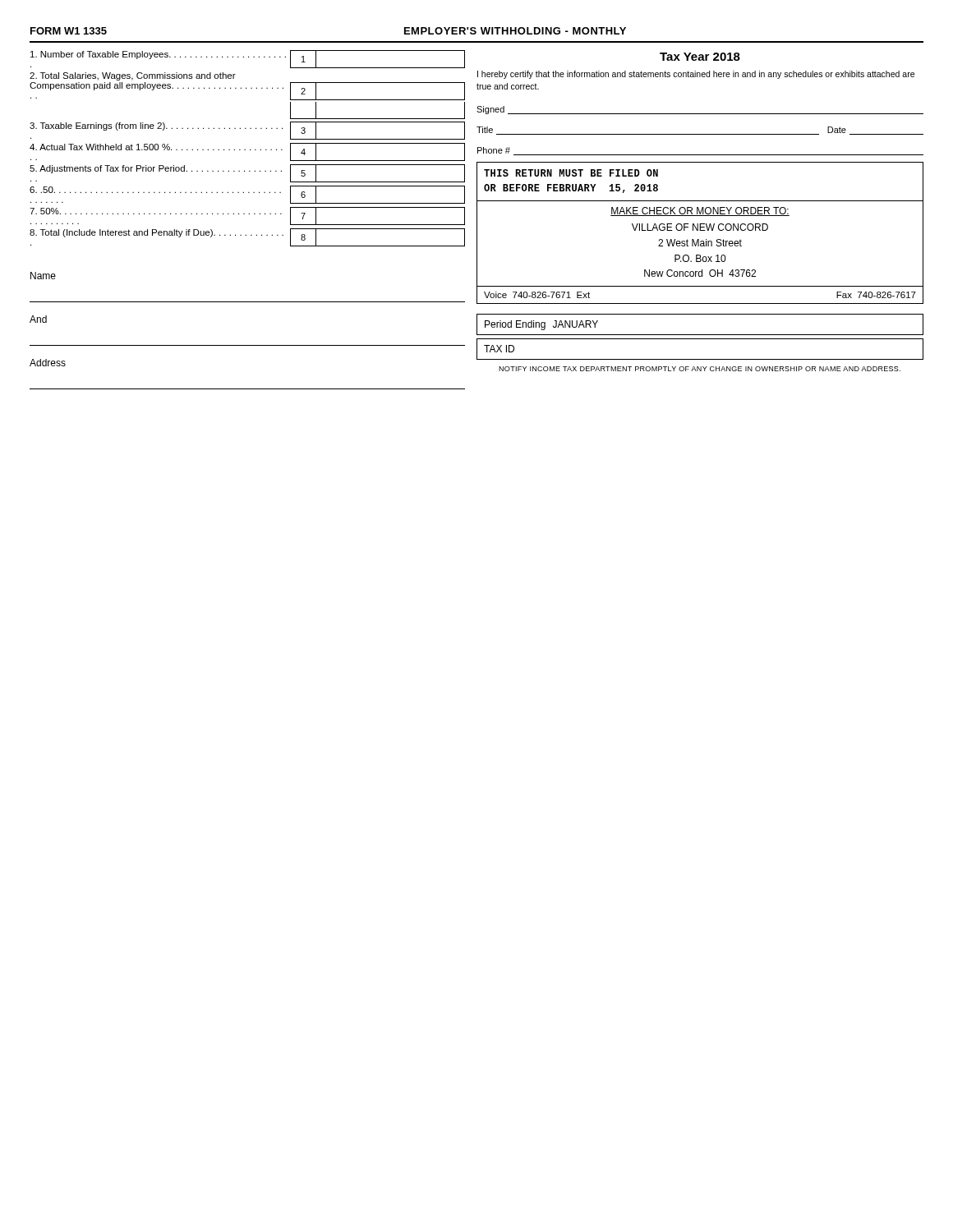Click on the text that reads "TAX ID"

click(499, 349)
